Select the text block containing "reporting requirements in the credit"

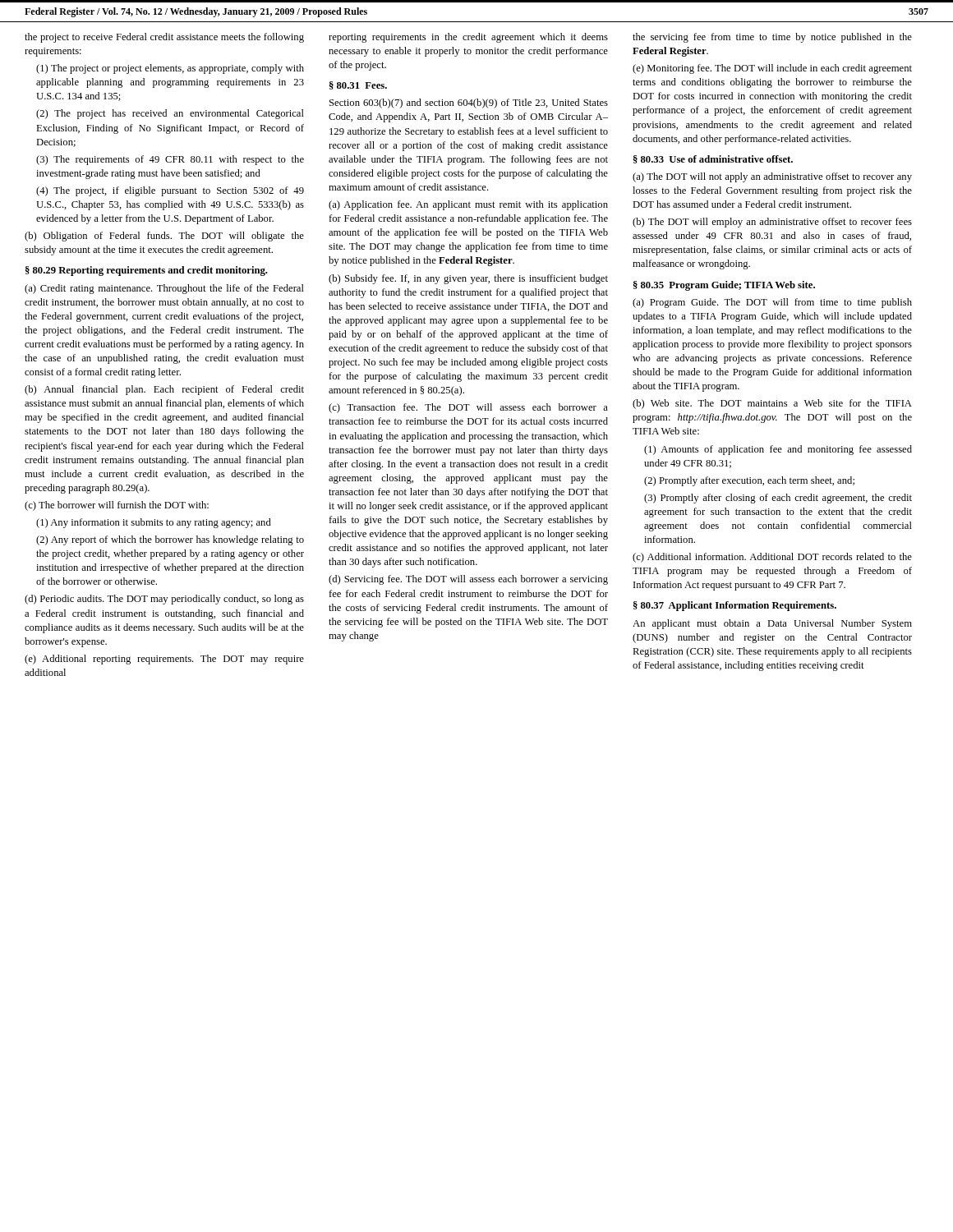[x=468, y=51]
